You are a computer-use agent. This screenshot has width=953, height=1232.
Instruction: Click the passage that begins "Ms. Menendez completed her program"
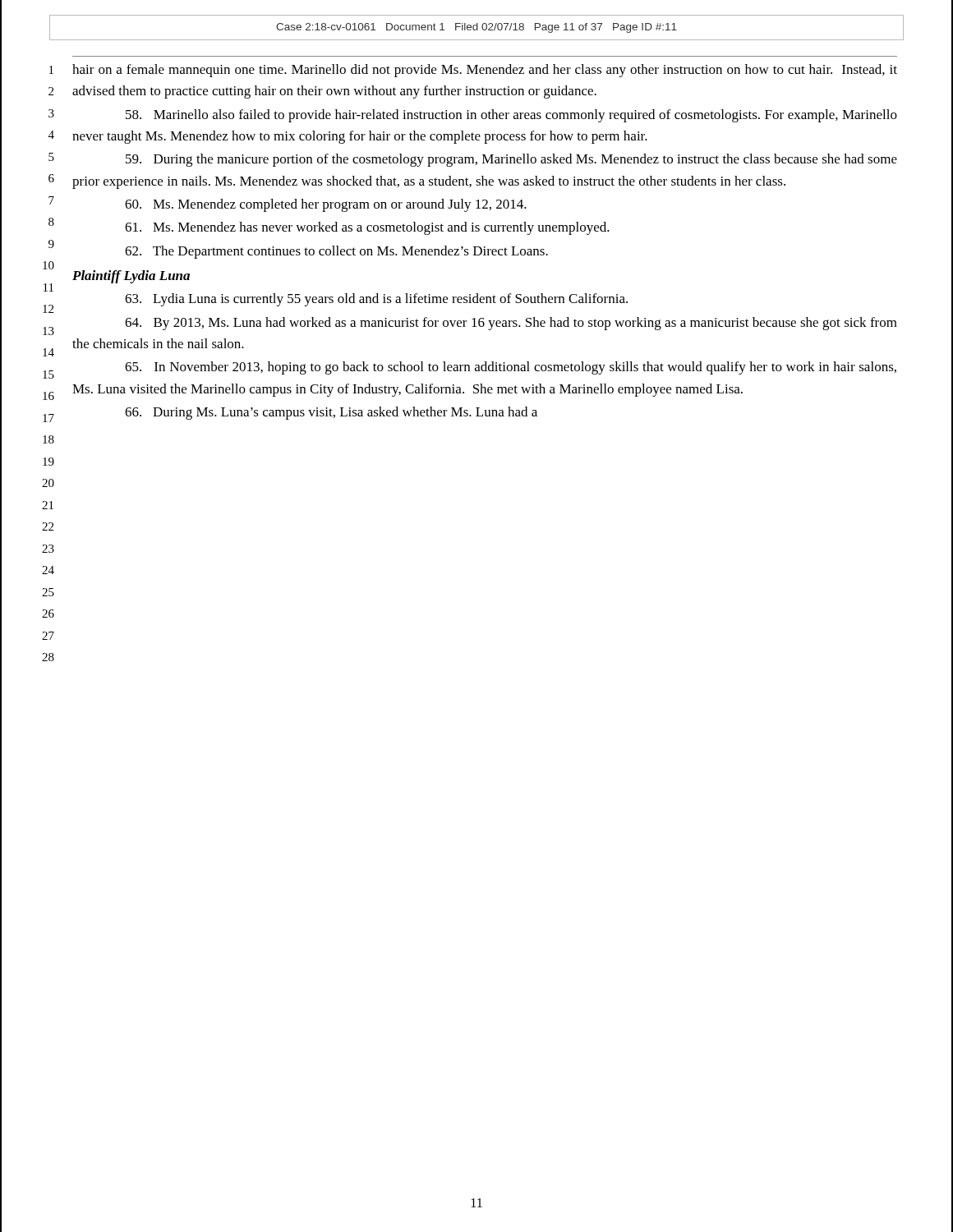tap(326, 204)
